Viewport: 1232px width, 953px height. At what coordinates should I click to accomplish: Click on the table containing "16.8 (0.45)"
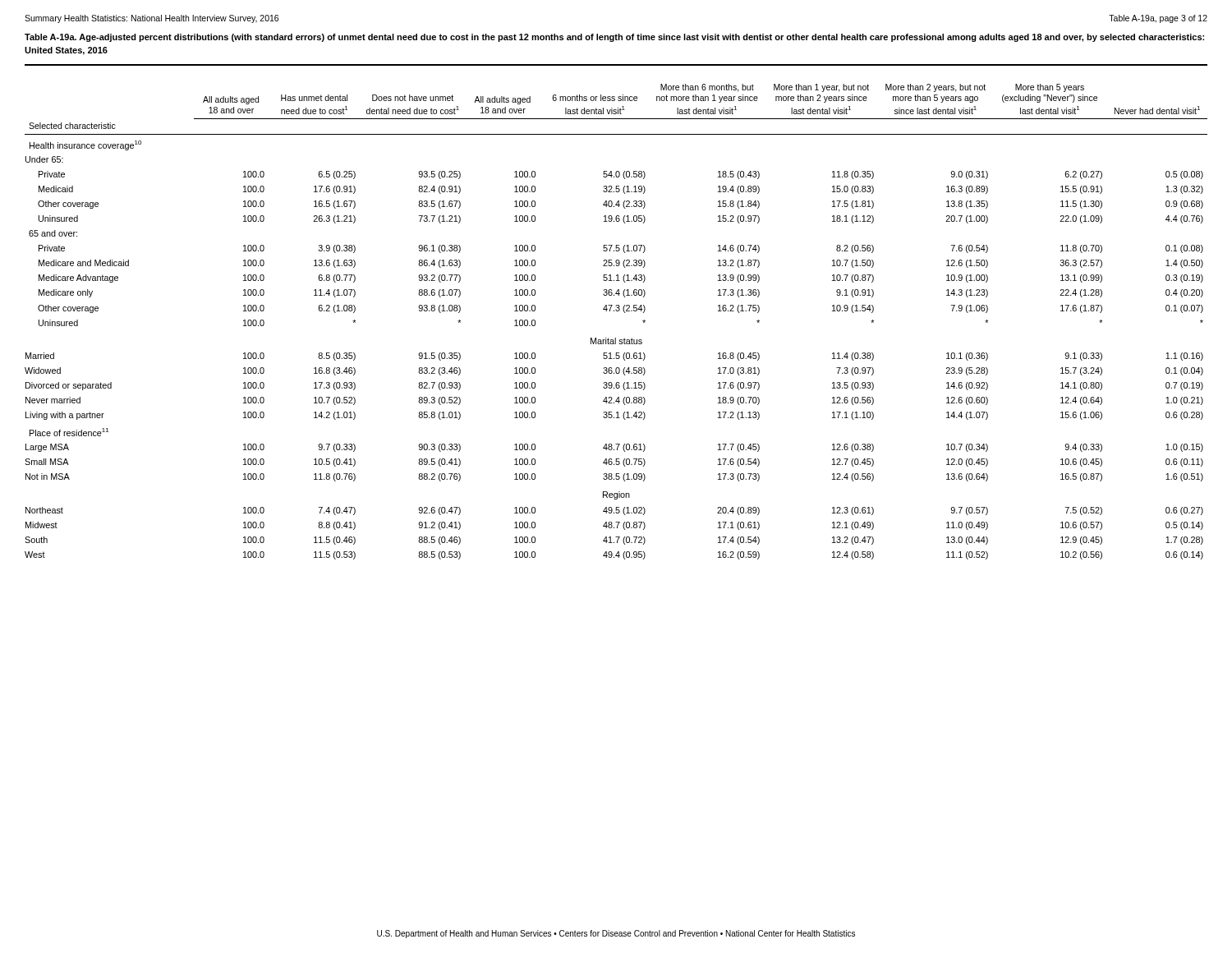pyautogui.click(x=616, y=313)
